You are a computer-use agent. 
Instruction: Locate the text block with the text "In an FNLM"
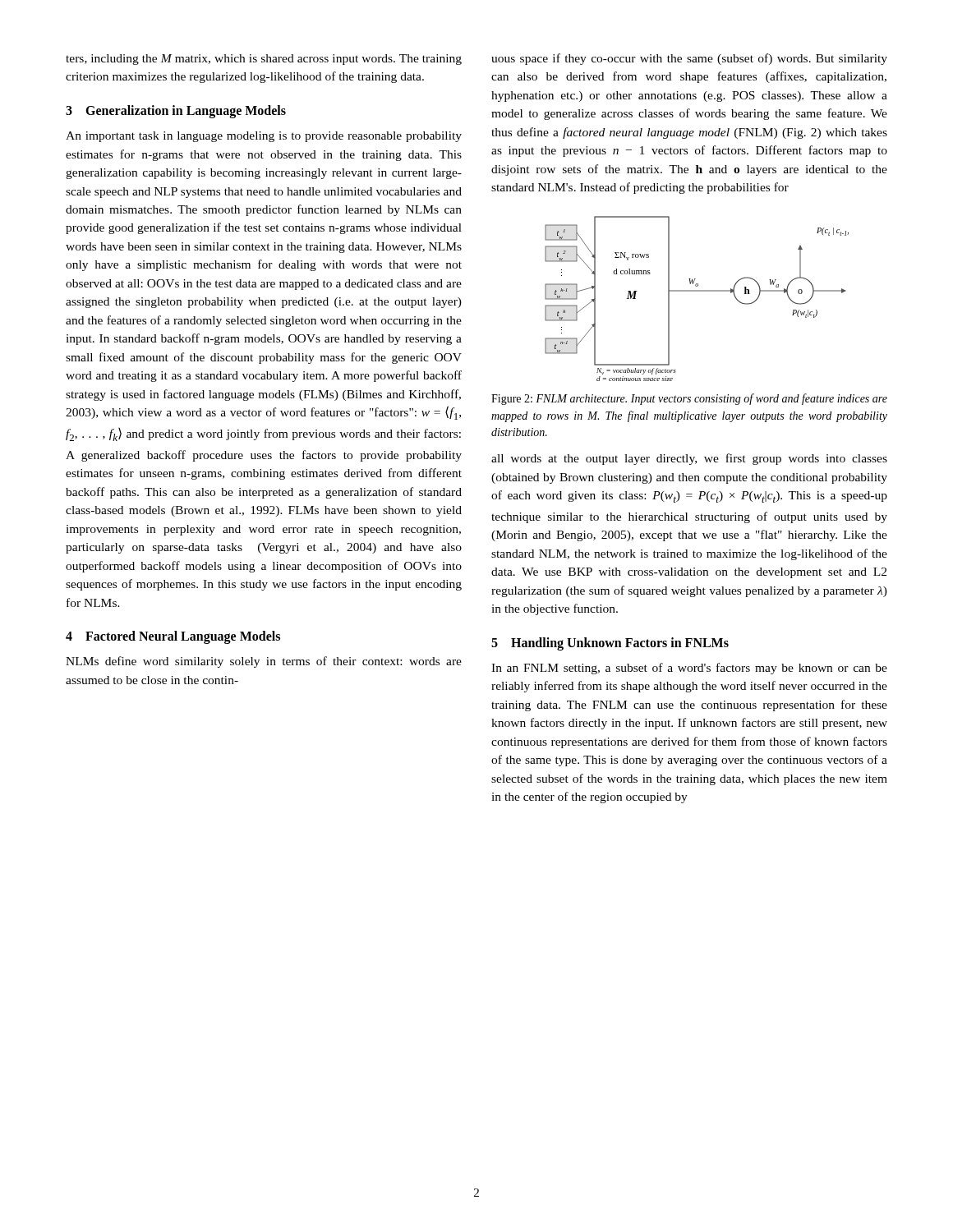click(x=689, y=732)
